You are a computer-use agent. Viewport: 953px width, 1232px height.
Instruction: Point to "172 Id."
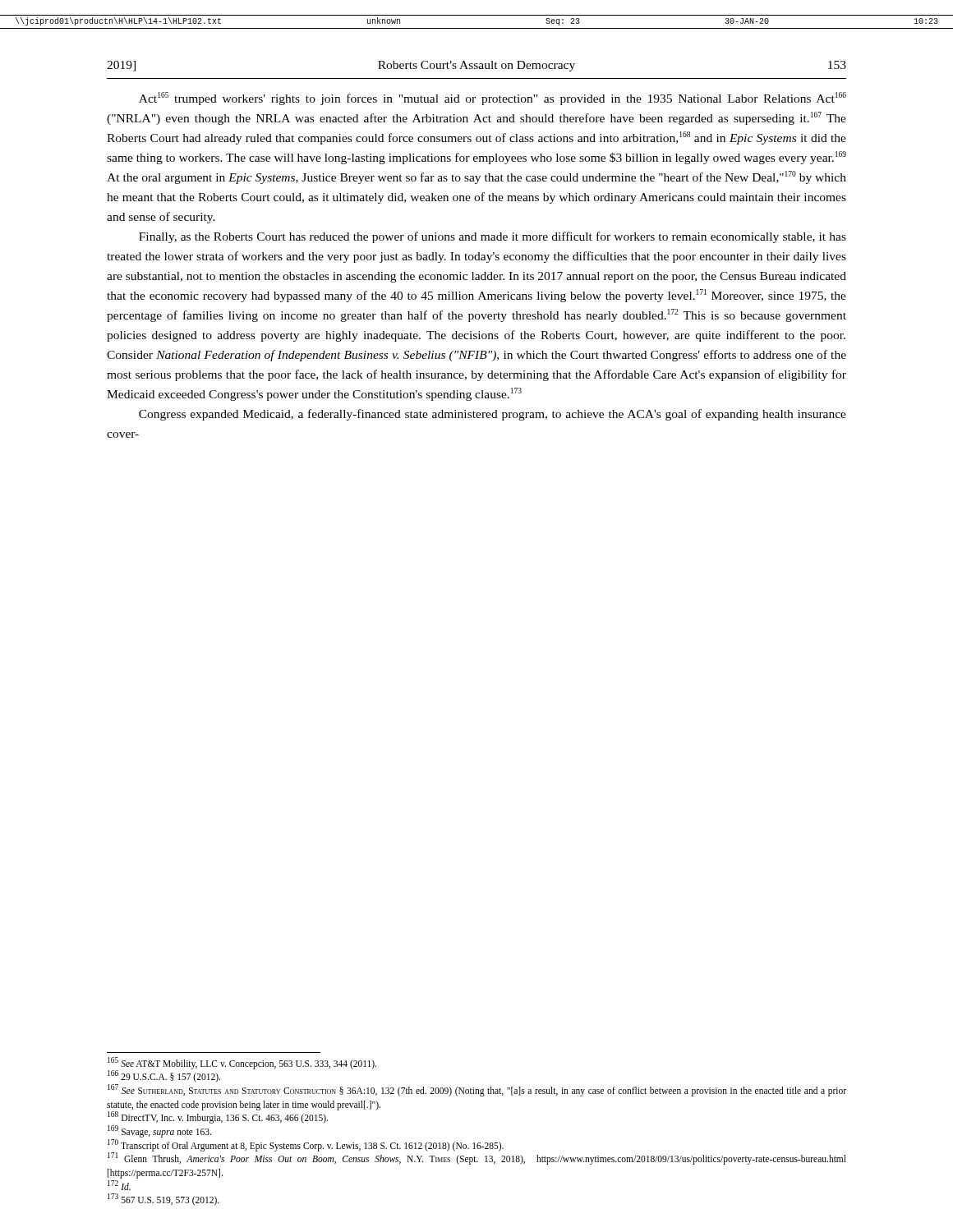click(119, 1186)
